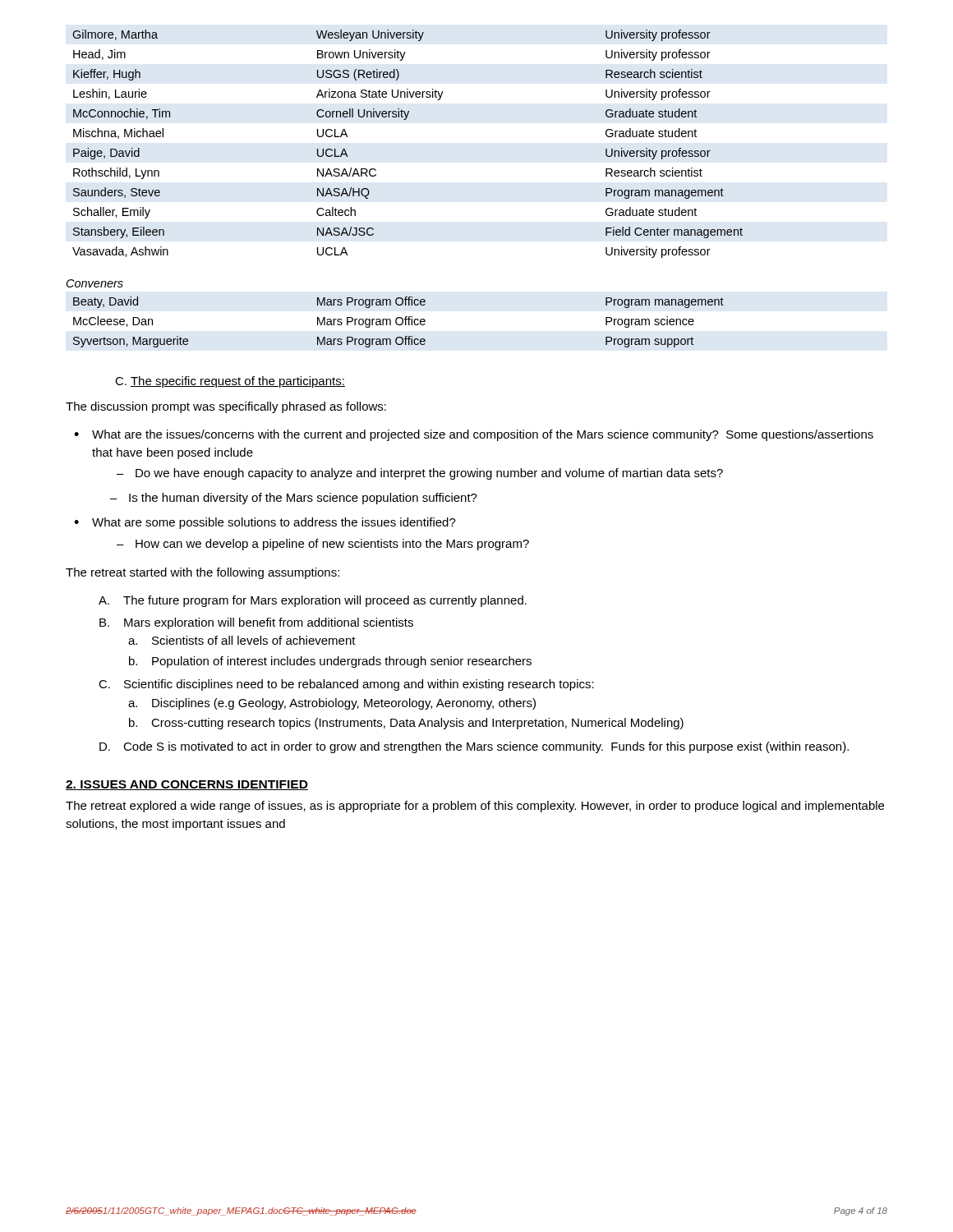Select the element starting "D. Code S"
This screenshot has width=953, height=1232.
tap(474, 746)
